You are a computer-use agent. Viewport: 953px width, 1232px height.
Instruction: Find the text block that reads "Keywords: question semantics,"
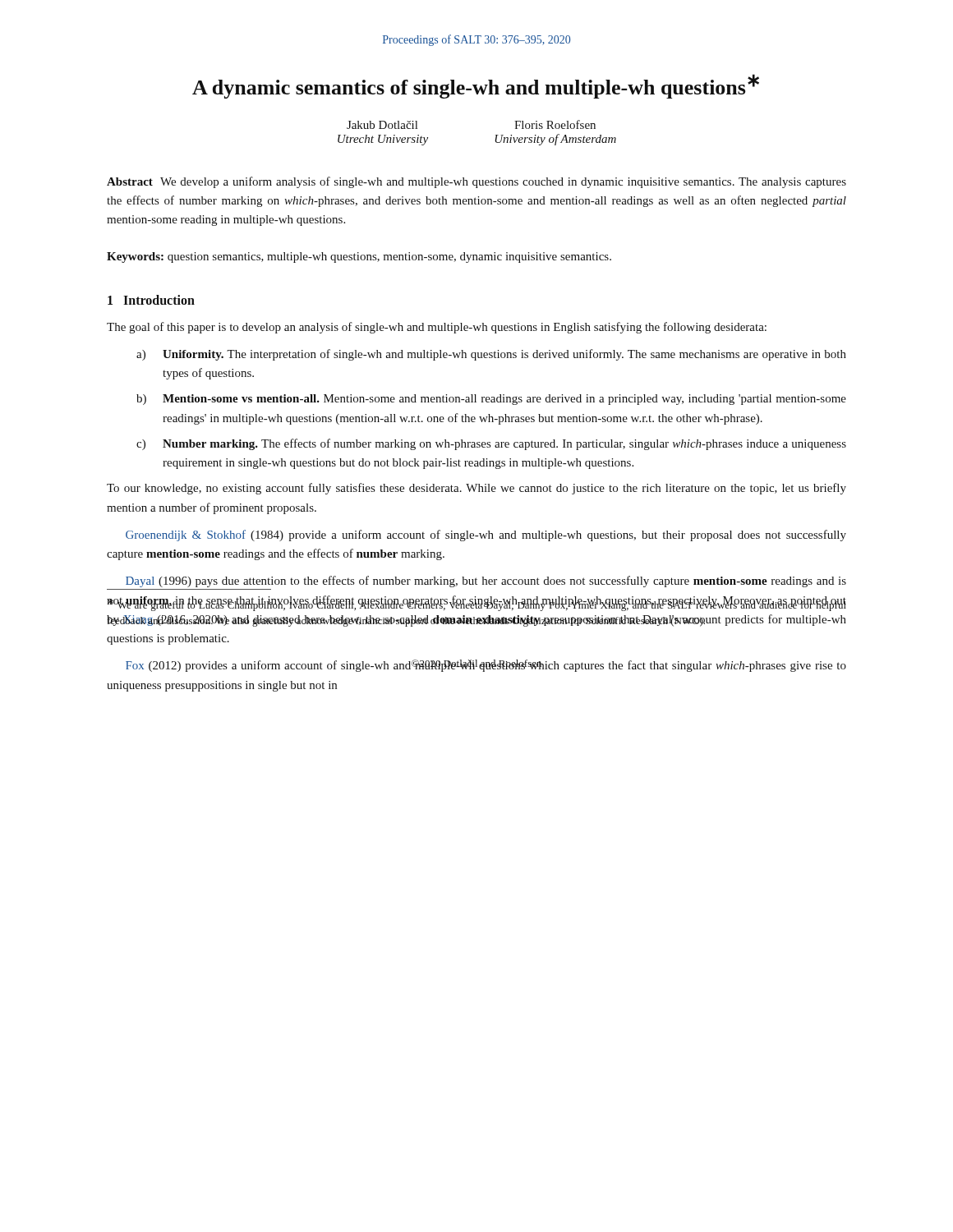click(476, 257)
